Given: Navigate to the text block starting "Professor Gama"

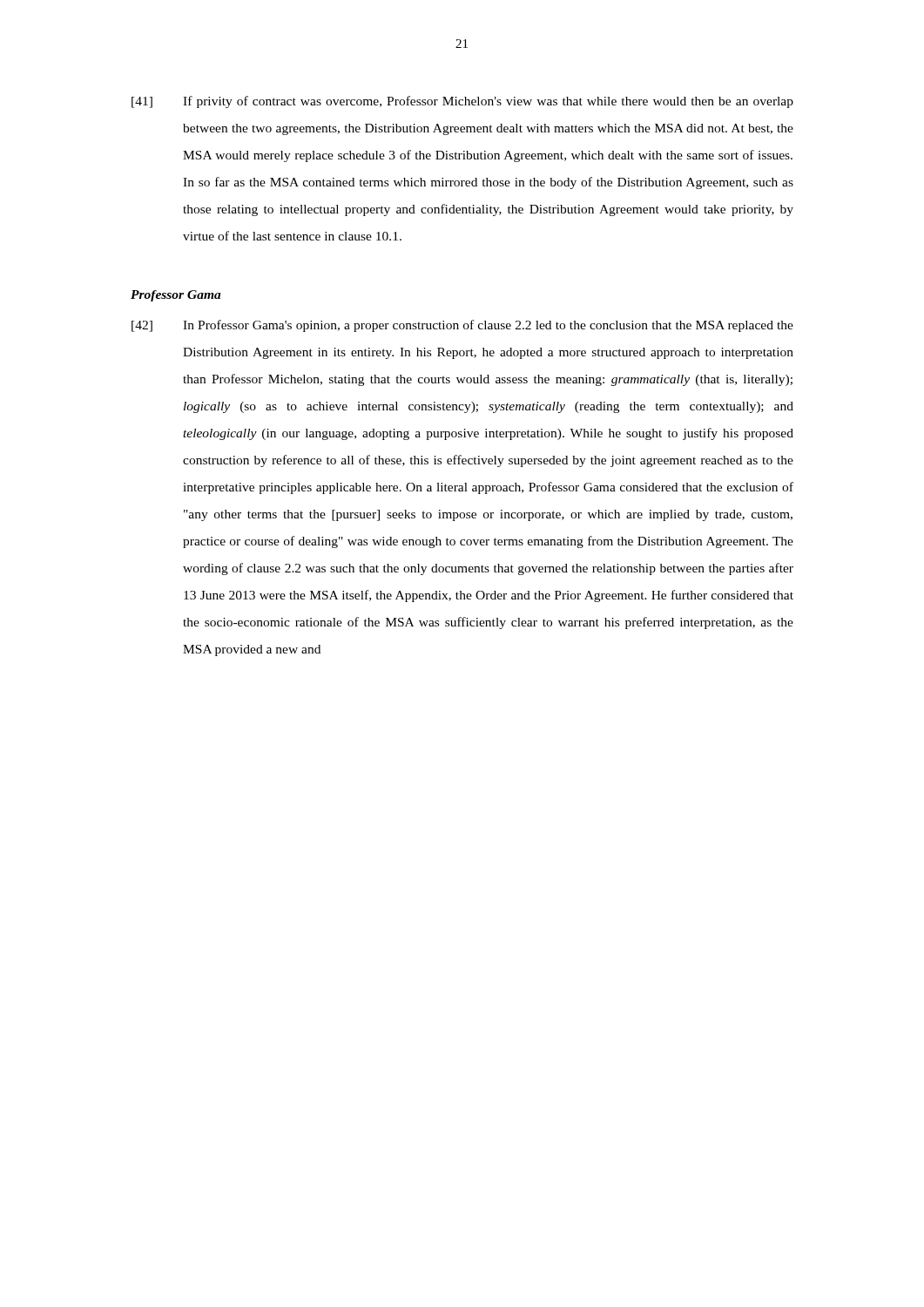Looking at the screenshot, I should pyautogui.click(x=176, y=294).
